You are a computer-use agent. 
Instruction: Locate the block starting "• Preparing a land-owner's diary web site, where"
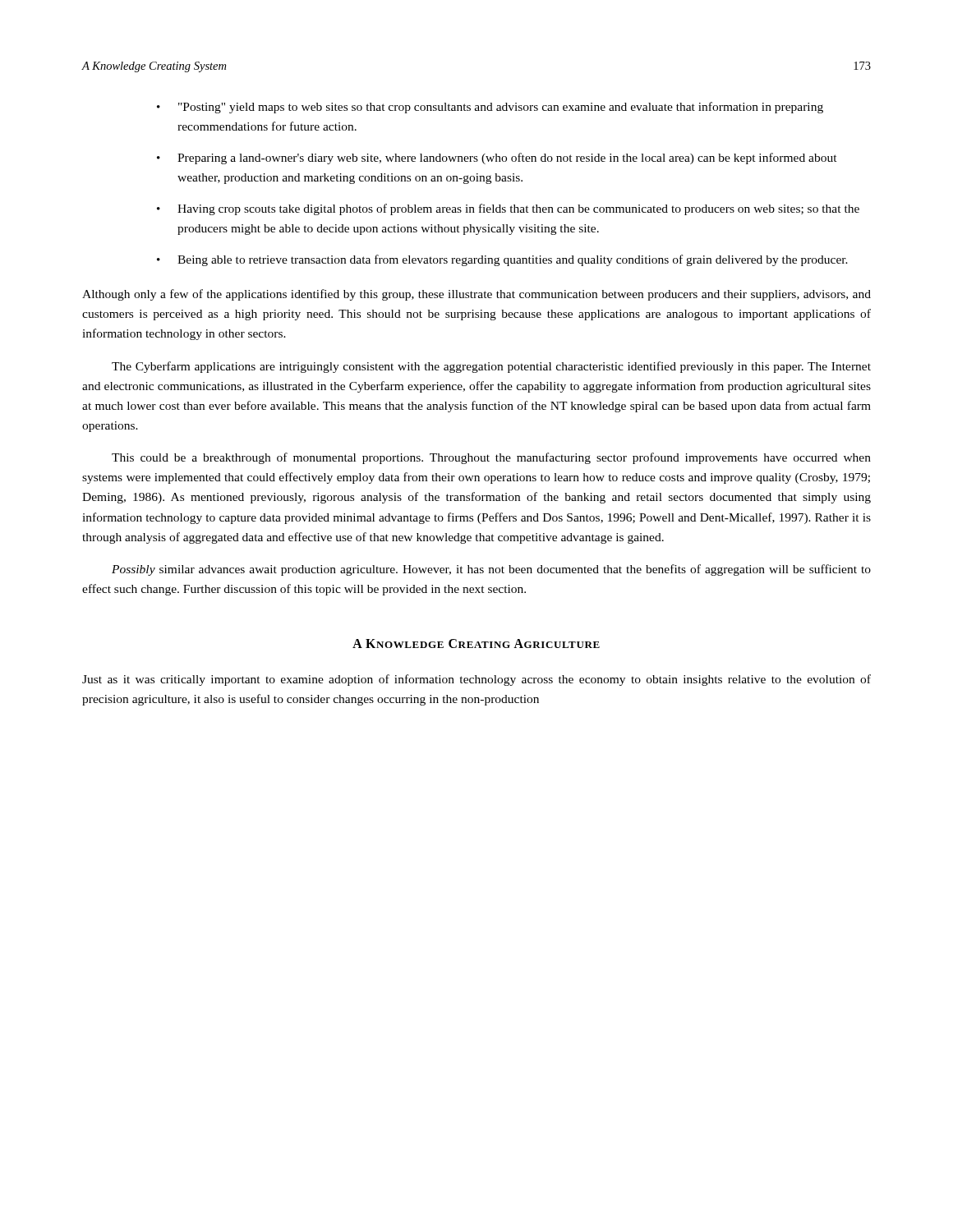[x=513, y=168]
